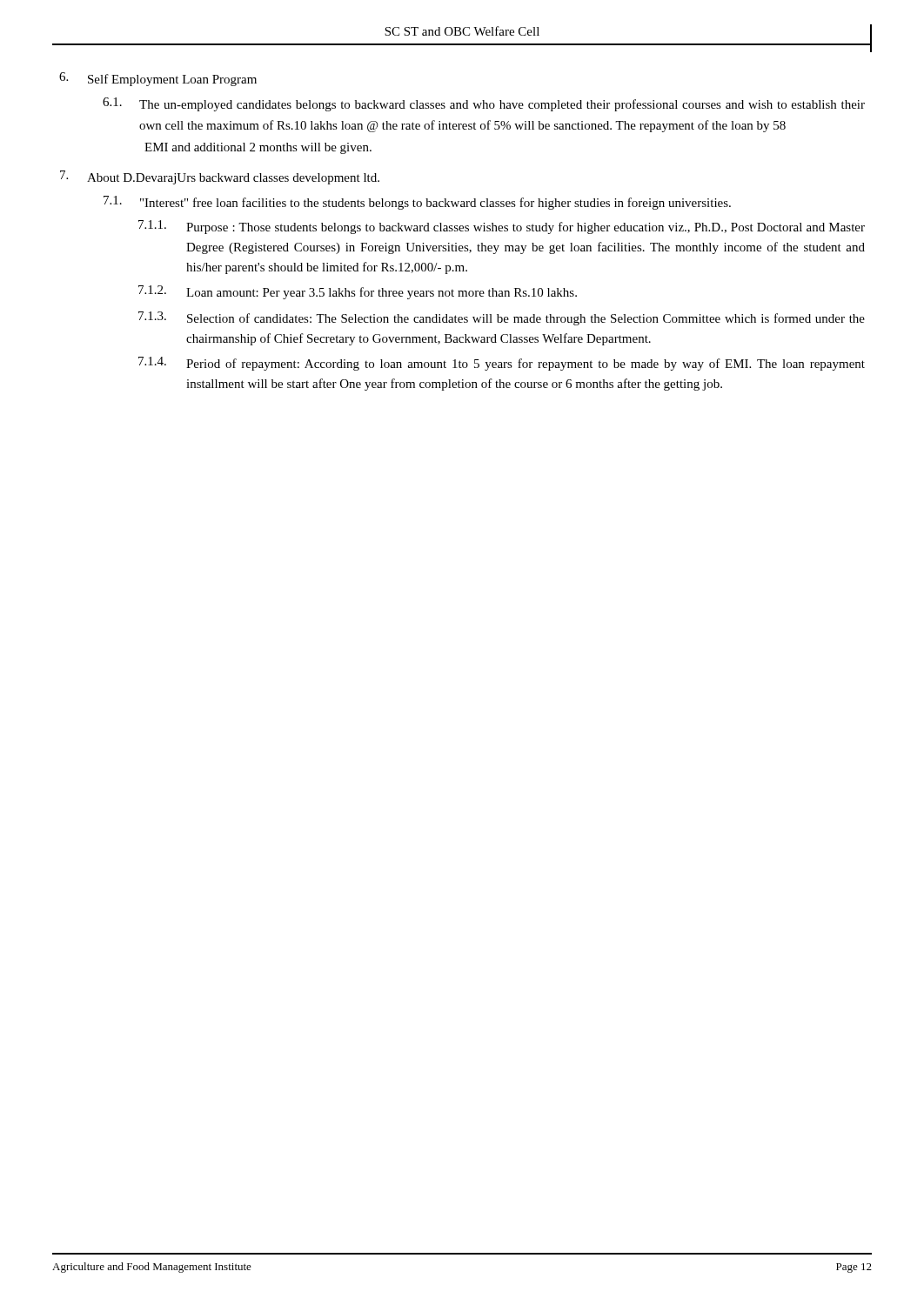Locate the block of text that opens with "EMI and additional"

(258, 147)
